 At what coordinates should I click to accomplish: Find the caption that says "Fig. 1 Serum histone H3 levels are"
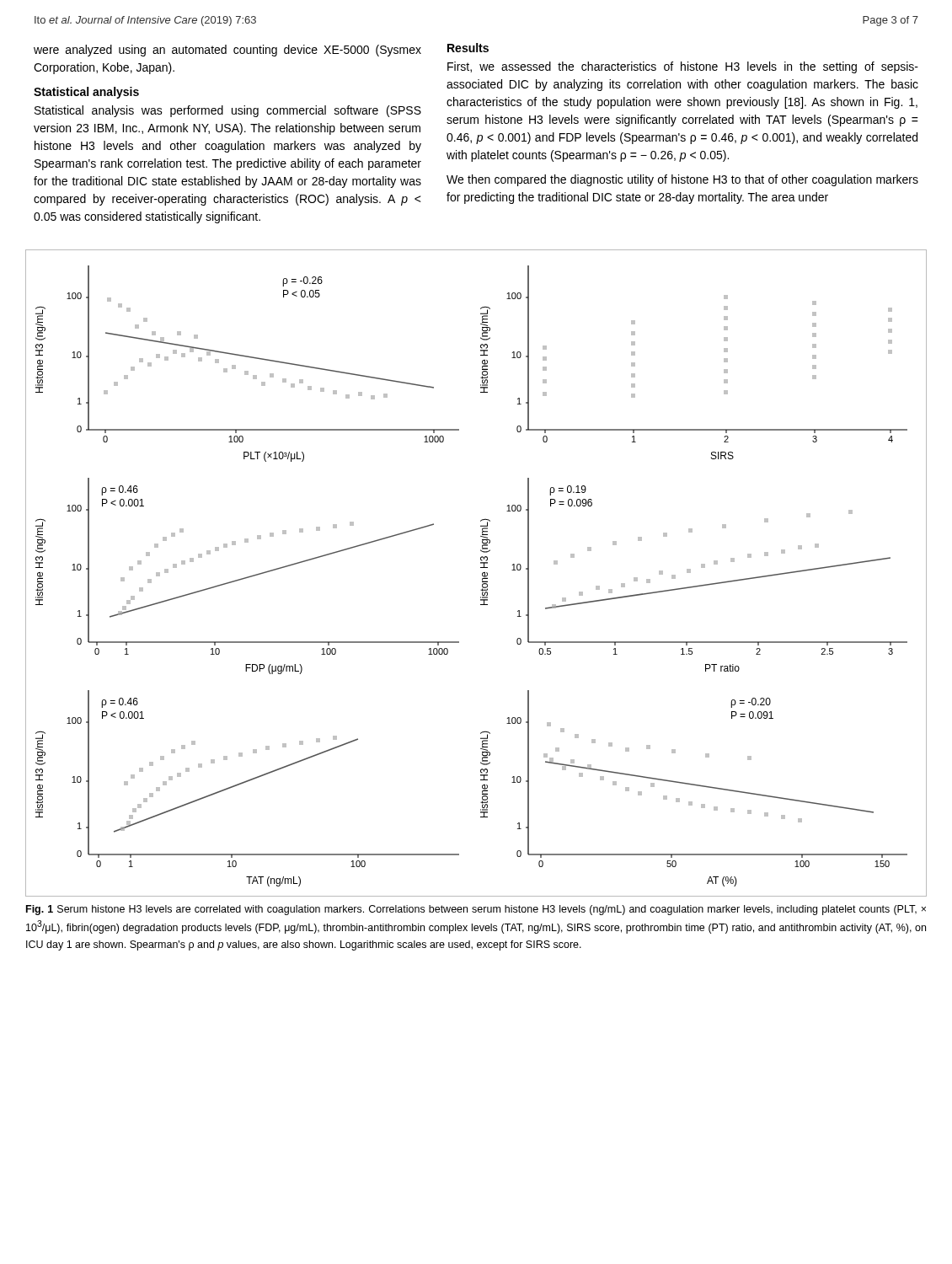point(476,927)
